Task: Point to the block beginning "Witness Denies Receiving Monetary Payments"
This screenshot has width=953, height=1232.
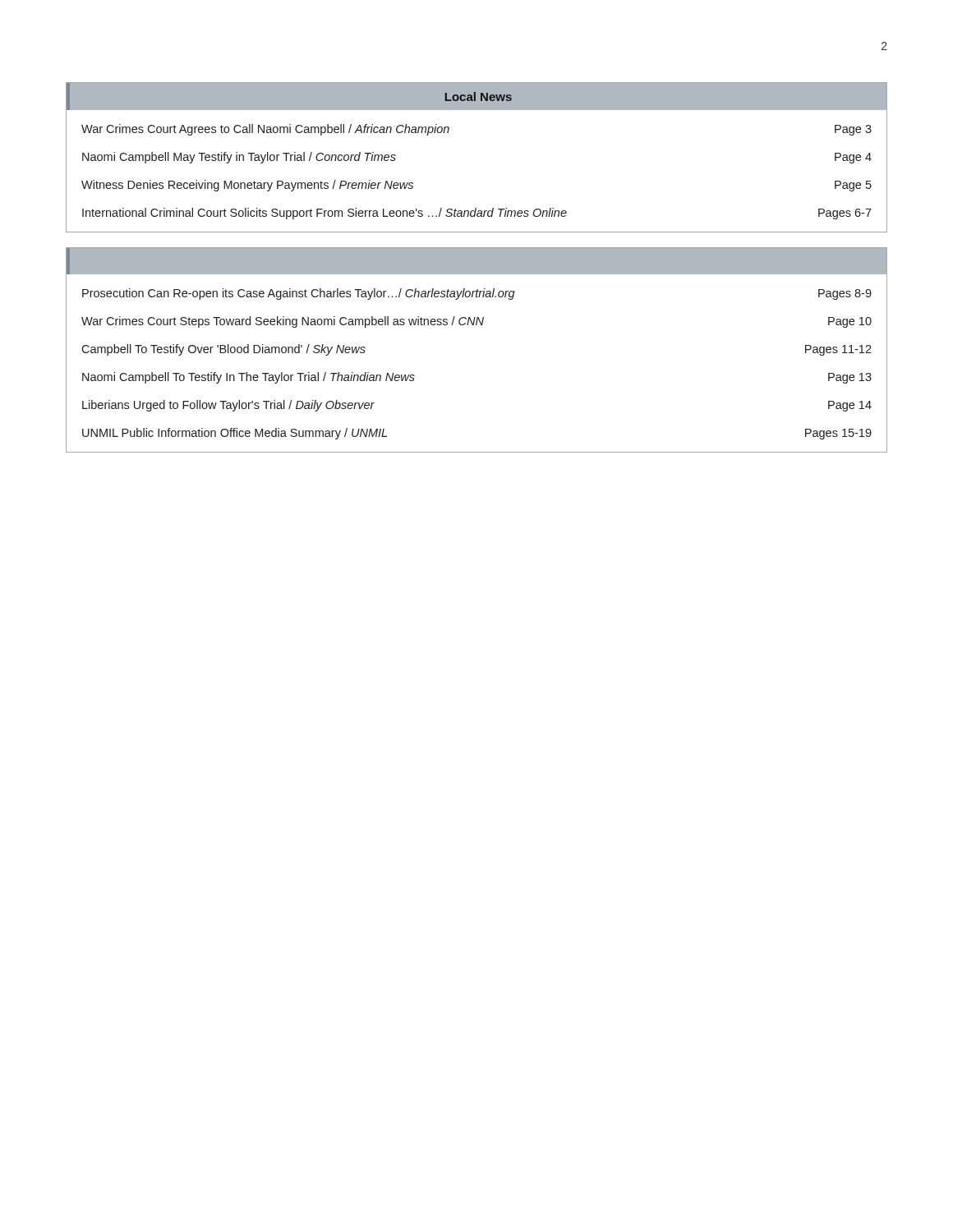Action: point(249,185)
